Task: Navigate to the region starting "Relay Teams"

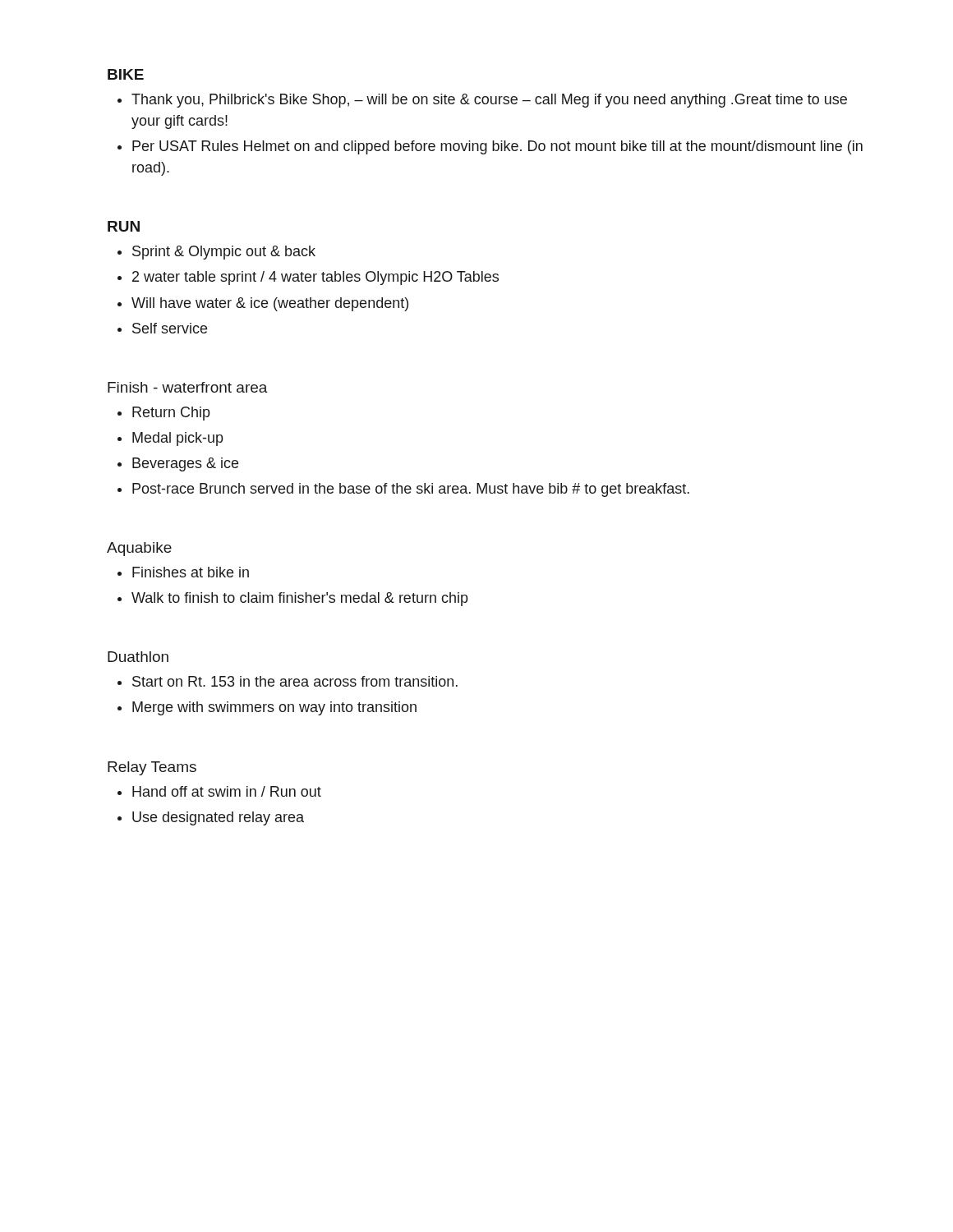Action: click(x=152, y=766)
